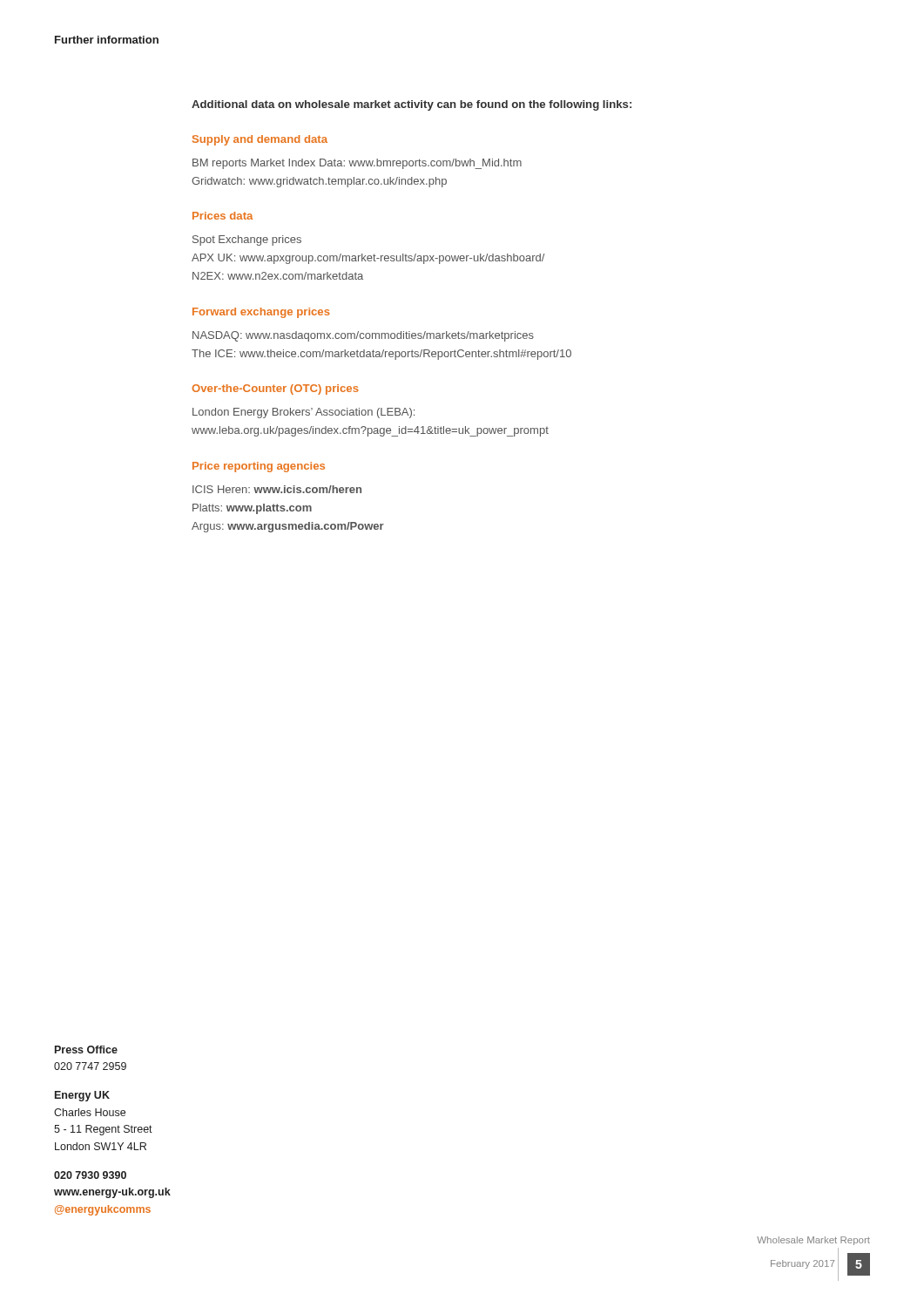Image resolution: width=924 pixels, height=1307 pixels.
Task: Select the text that says "London Energy Brokers’ Association (LEBA): www.leba.org.uk/pages/index.cfm?page_id=41&title=uk_power_prompt"
Action: [370, 421]
